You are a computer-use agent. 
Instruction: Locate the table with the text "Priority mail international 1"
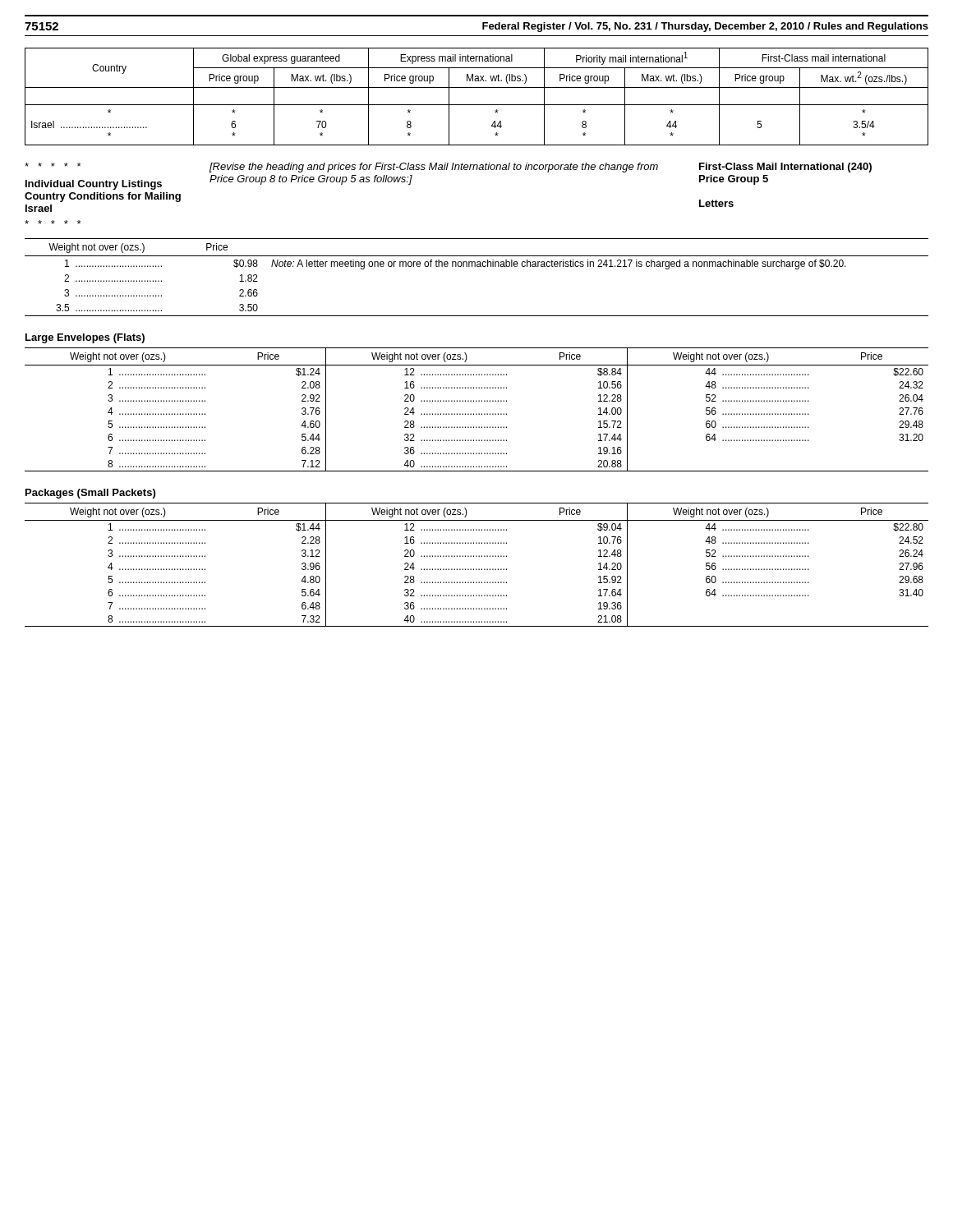[476, 97]
